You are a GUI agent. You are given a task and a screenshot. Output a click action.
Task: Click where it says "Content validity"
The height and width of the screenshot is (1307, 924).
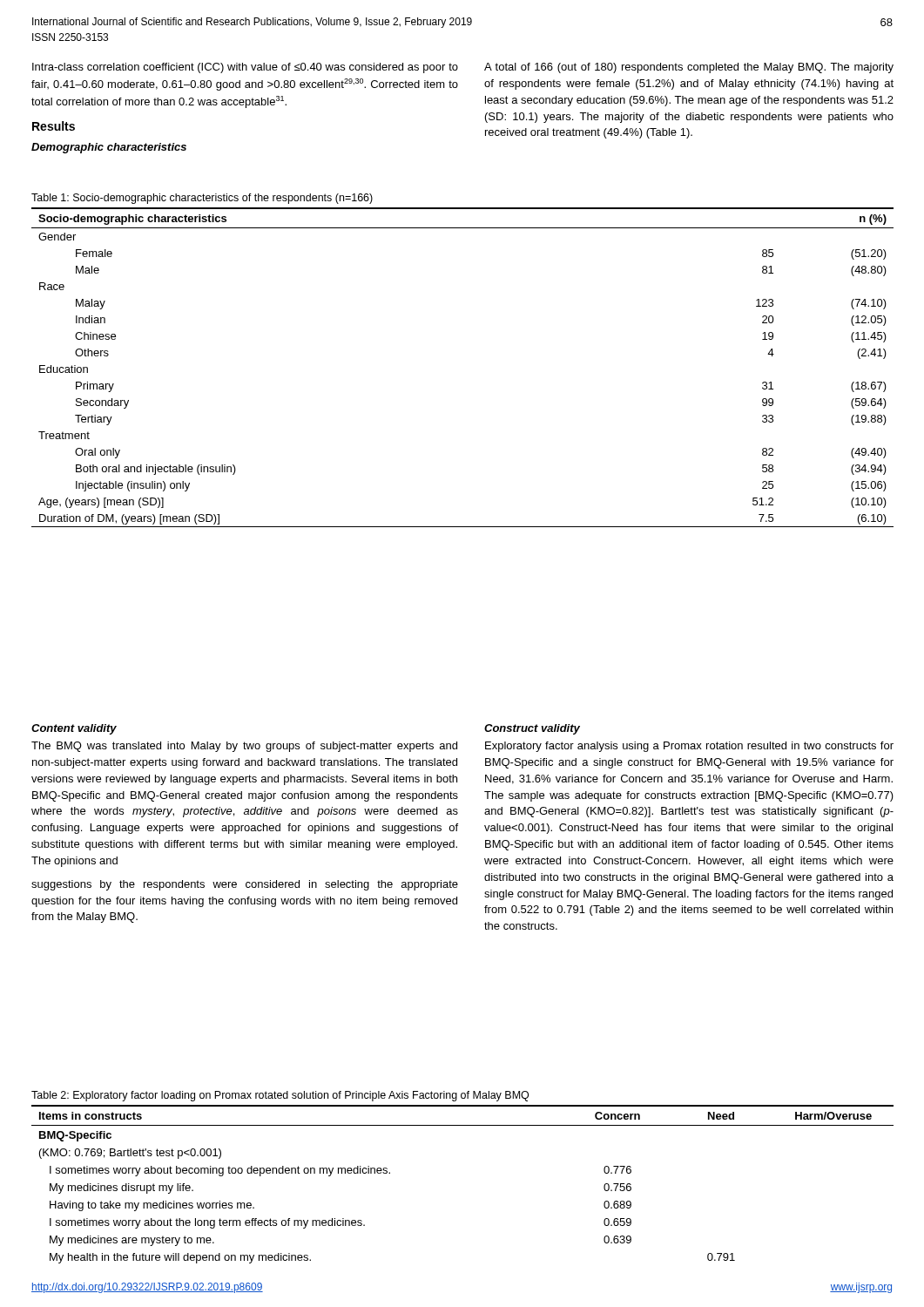coord(74,729)
